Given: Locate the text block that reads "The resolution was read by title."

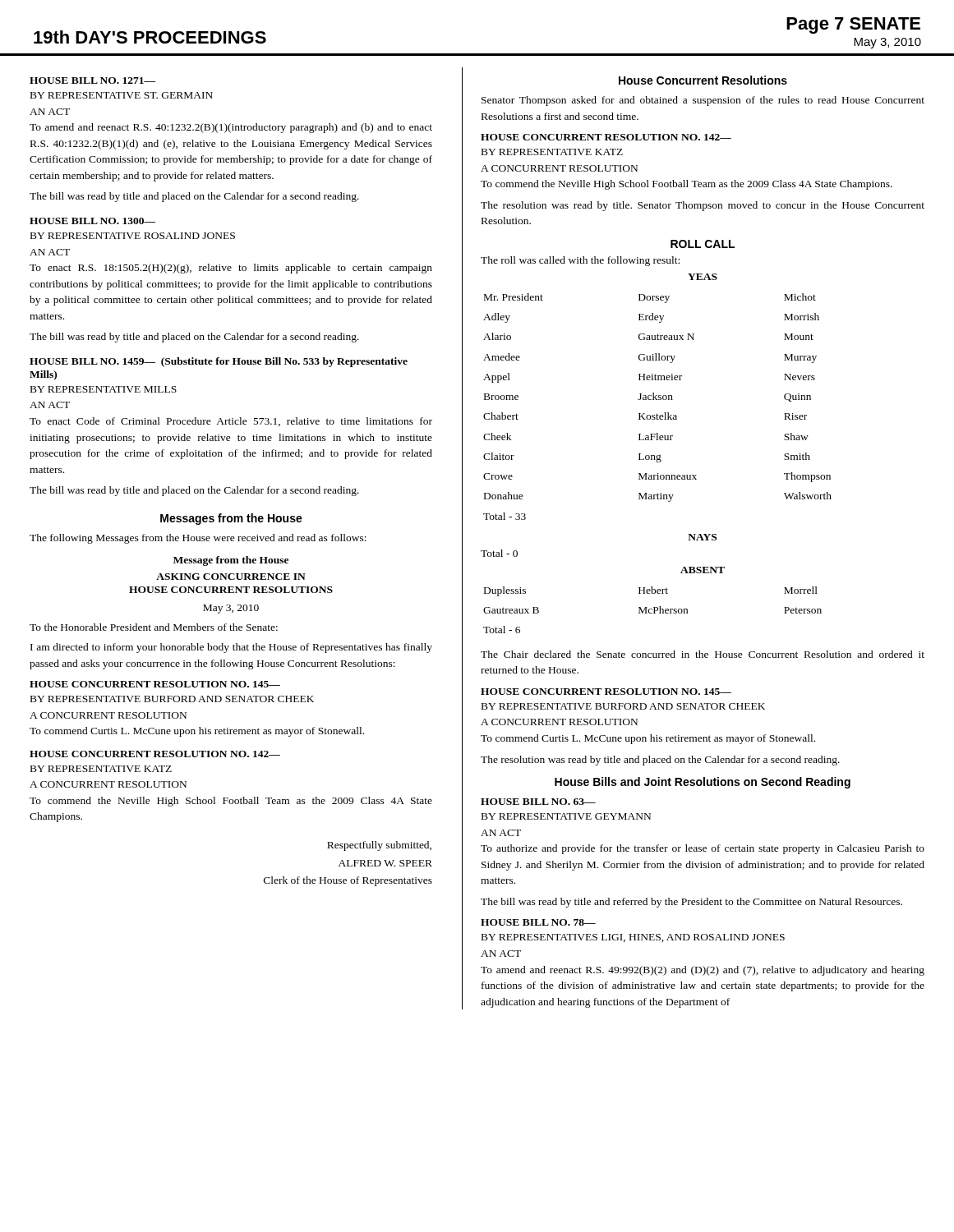Looking at the screenshot, I should [703, 213].
